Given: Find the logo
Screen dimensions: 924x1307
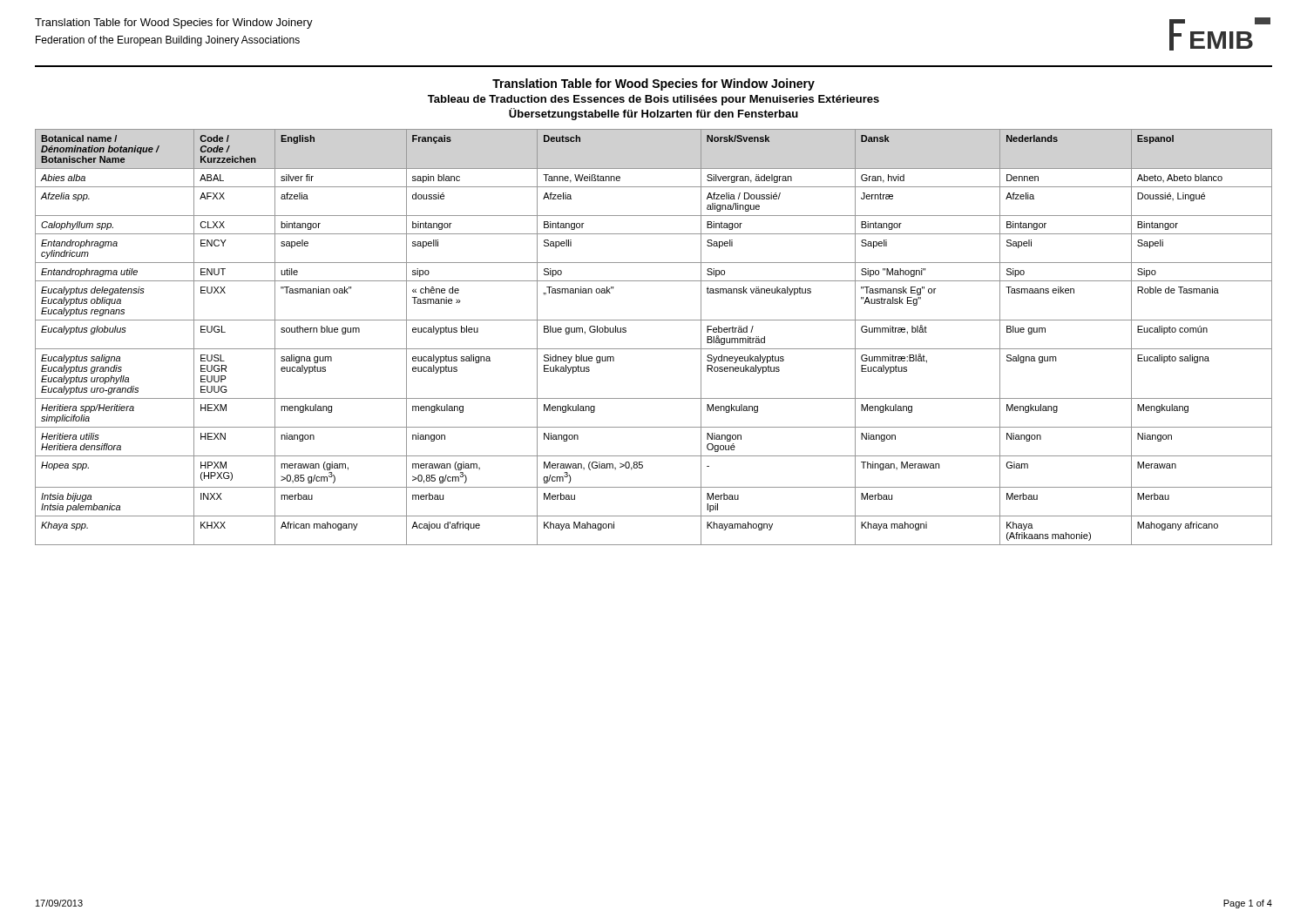Looking at the screenshot, I should pos(1220,39).
